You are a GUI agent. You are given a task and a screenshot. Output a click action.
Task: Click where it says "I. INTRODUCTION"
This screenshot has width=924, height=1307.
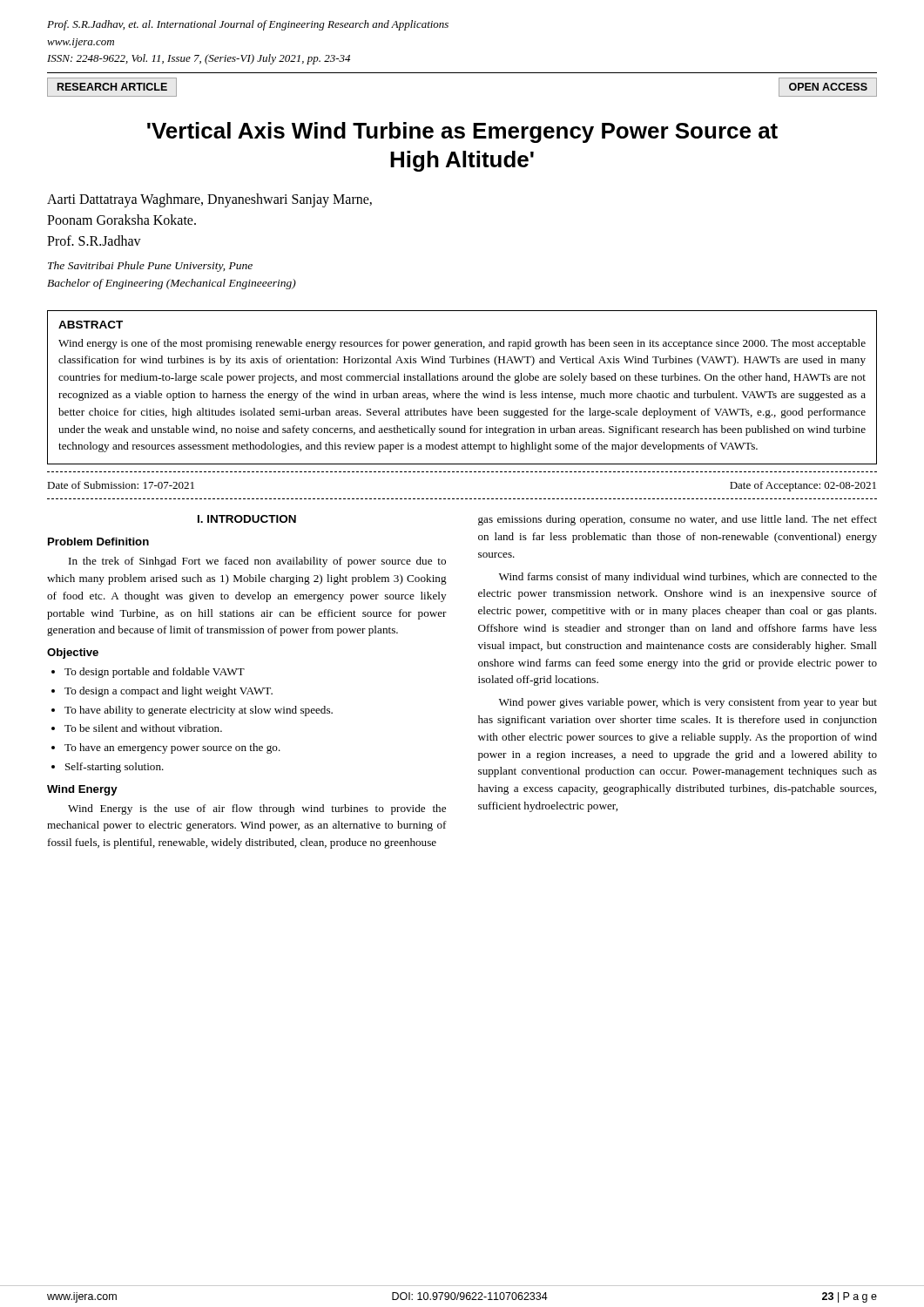pos(247,520)
